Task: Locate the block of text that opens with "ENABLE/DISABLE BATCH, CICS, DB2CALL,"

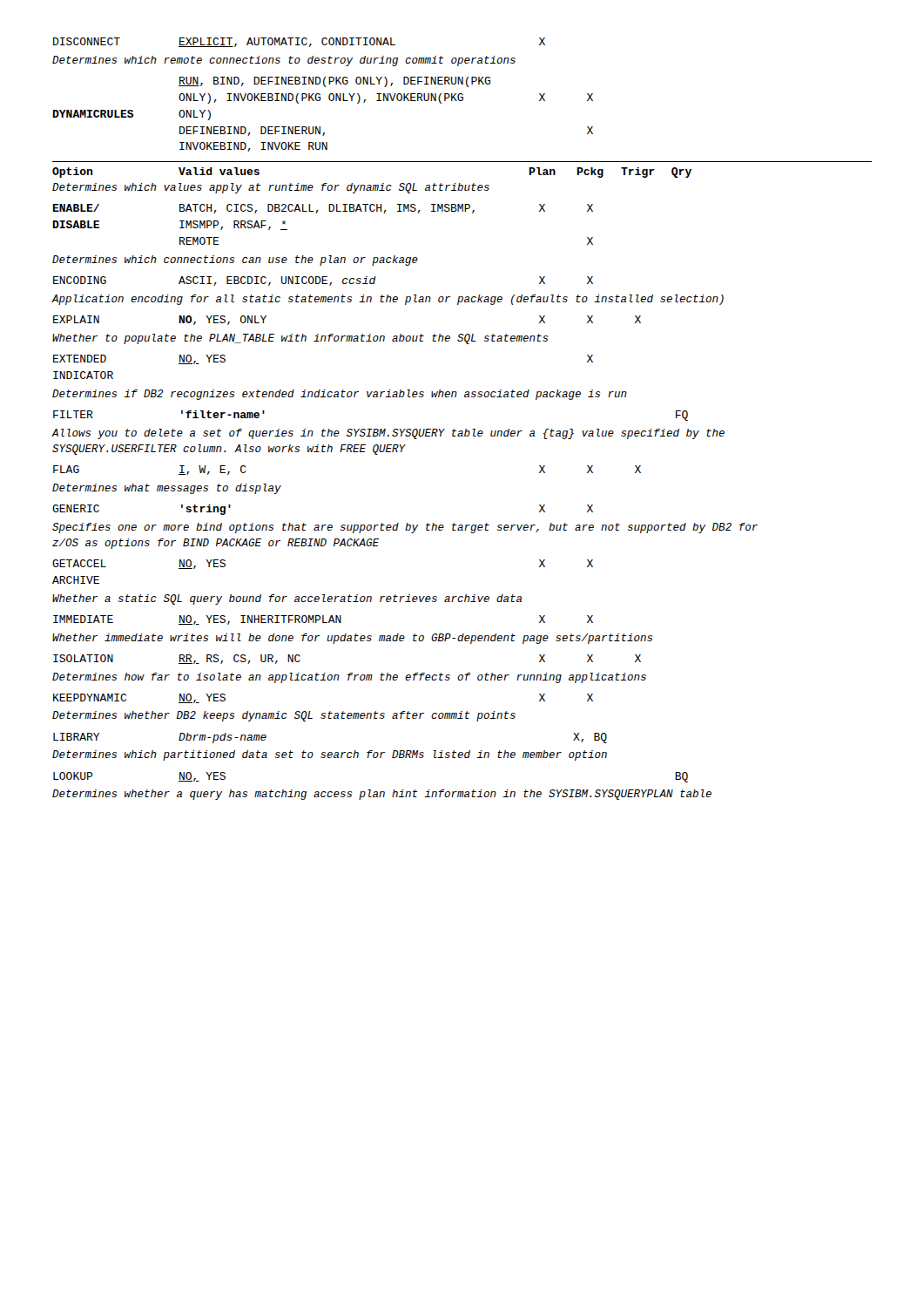Action: [x=82, y=209]
